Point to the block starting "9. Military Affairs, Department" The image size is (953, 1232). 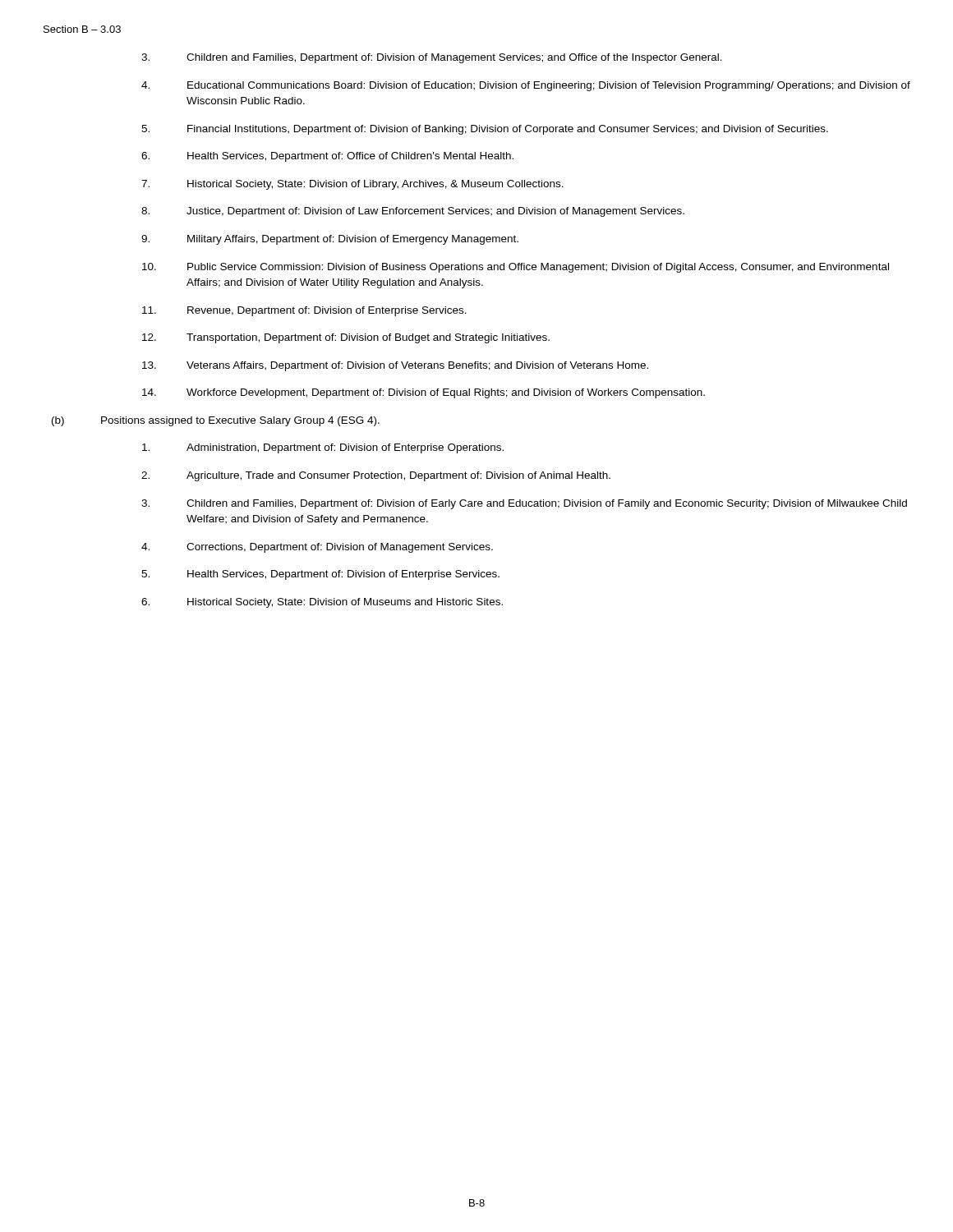click(526, 239)
